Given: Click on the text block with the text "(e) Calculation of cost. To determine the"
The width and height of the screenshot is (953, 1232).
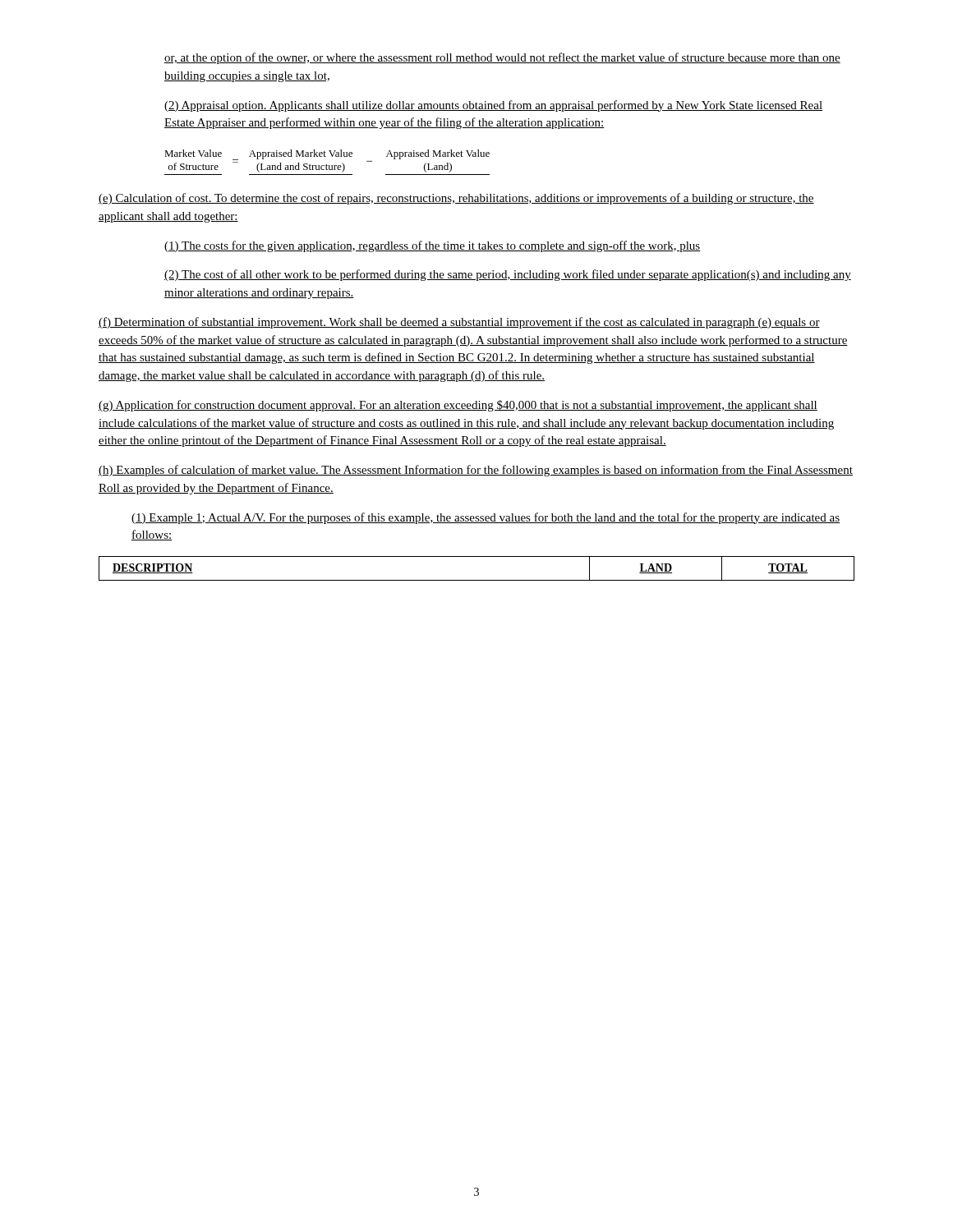Looking at the screenshot, I should pyautogui.click(x=456, y=207).
